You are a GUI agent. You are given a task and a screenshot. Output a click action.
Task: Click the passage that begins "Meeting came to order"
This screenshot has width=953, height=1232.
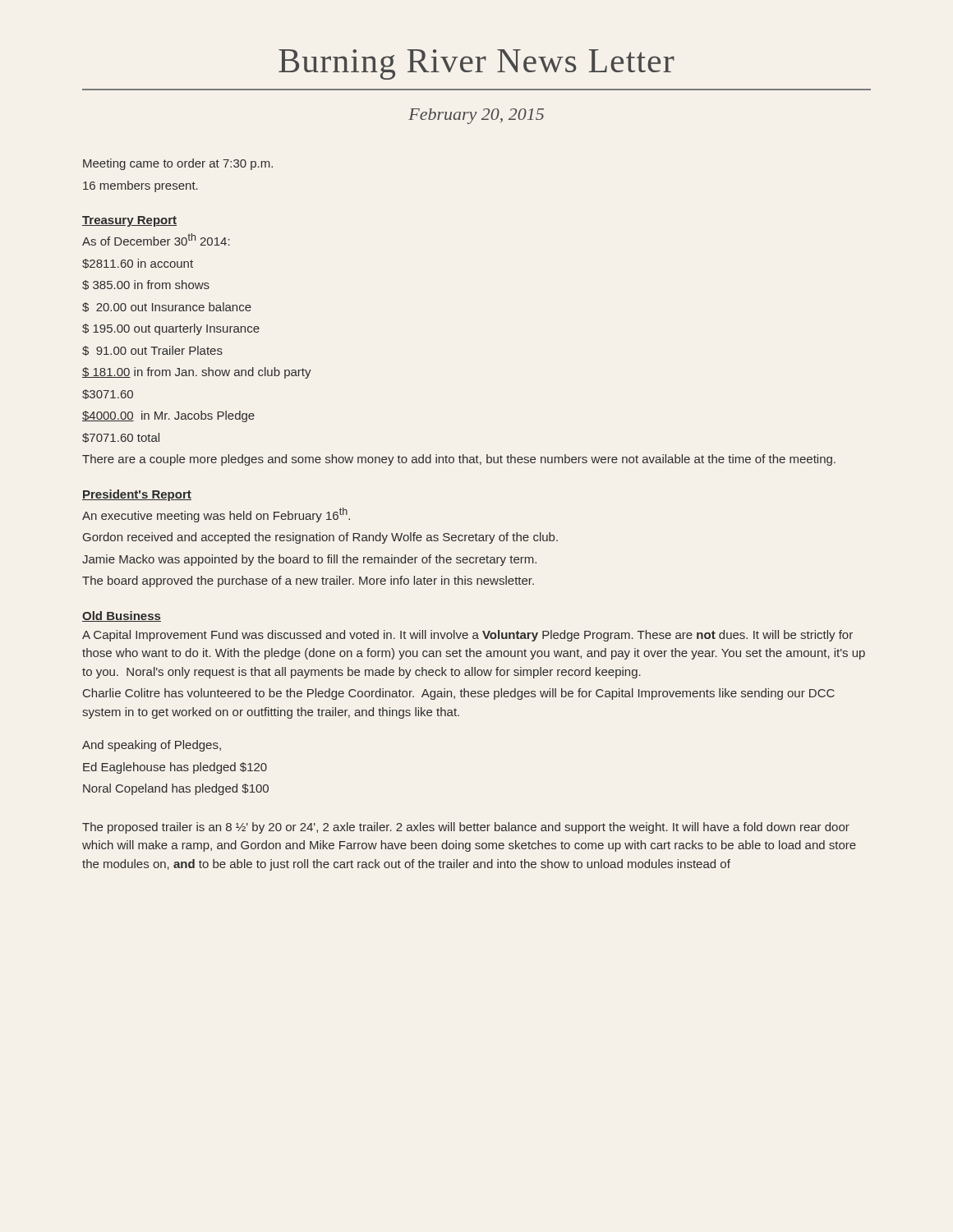[x=178, y=164]
